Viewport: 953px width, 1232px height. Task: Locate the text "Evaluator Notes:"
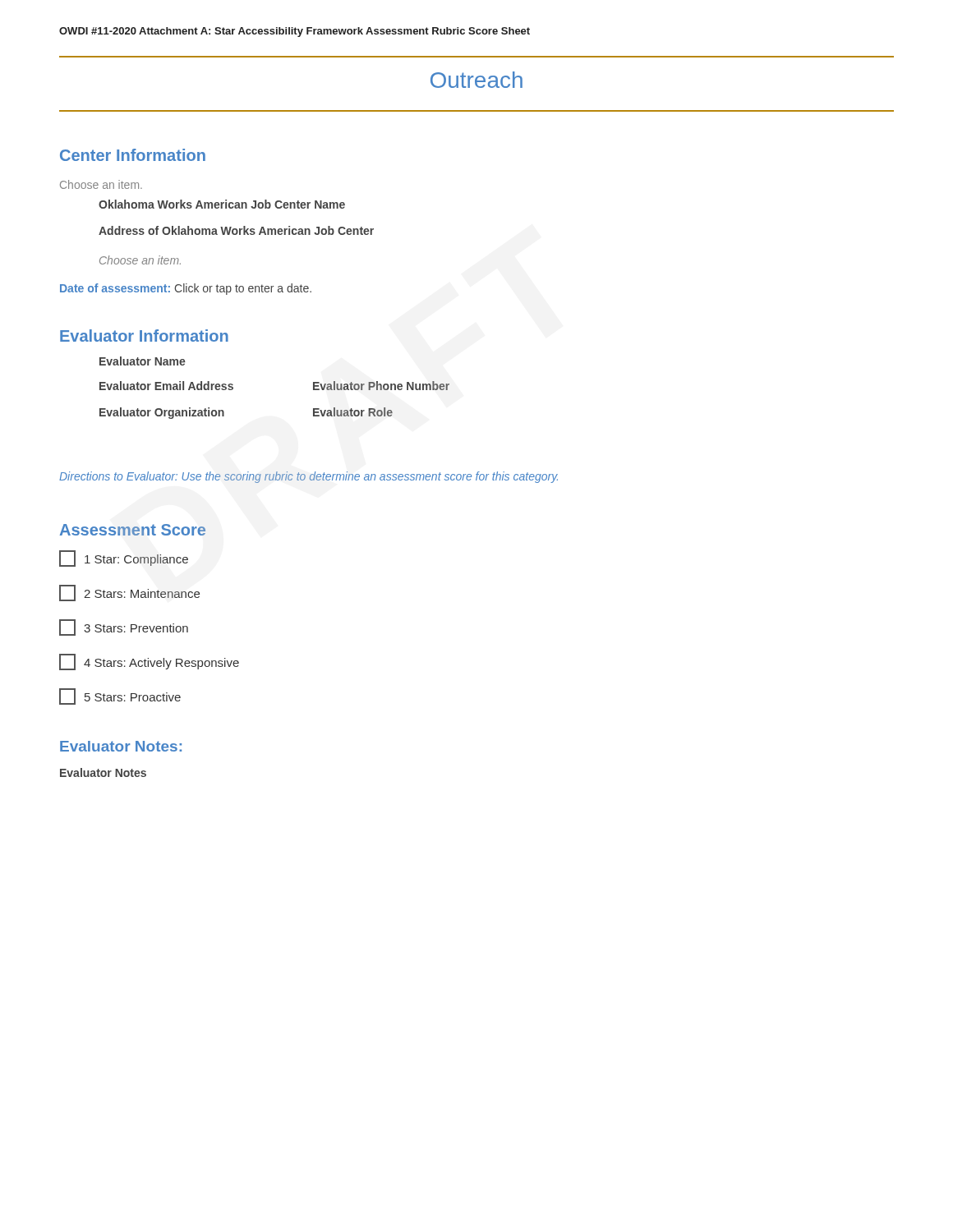pyautogui.click(x=121, y=746)
